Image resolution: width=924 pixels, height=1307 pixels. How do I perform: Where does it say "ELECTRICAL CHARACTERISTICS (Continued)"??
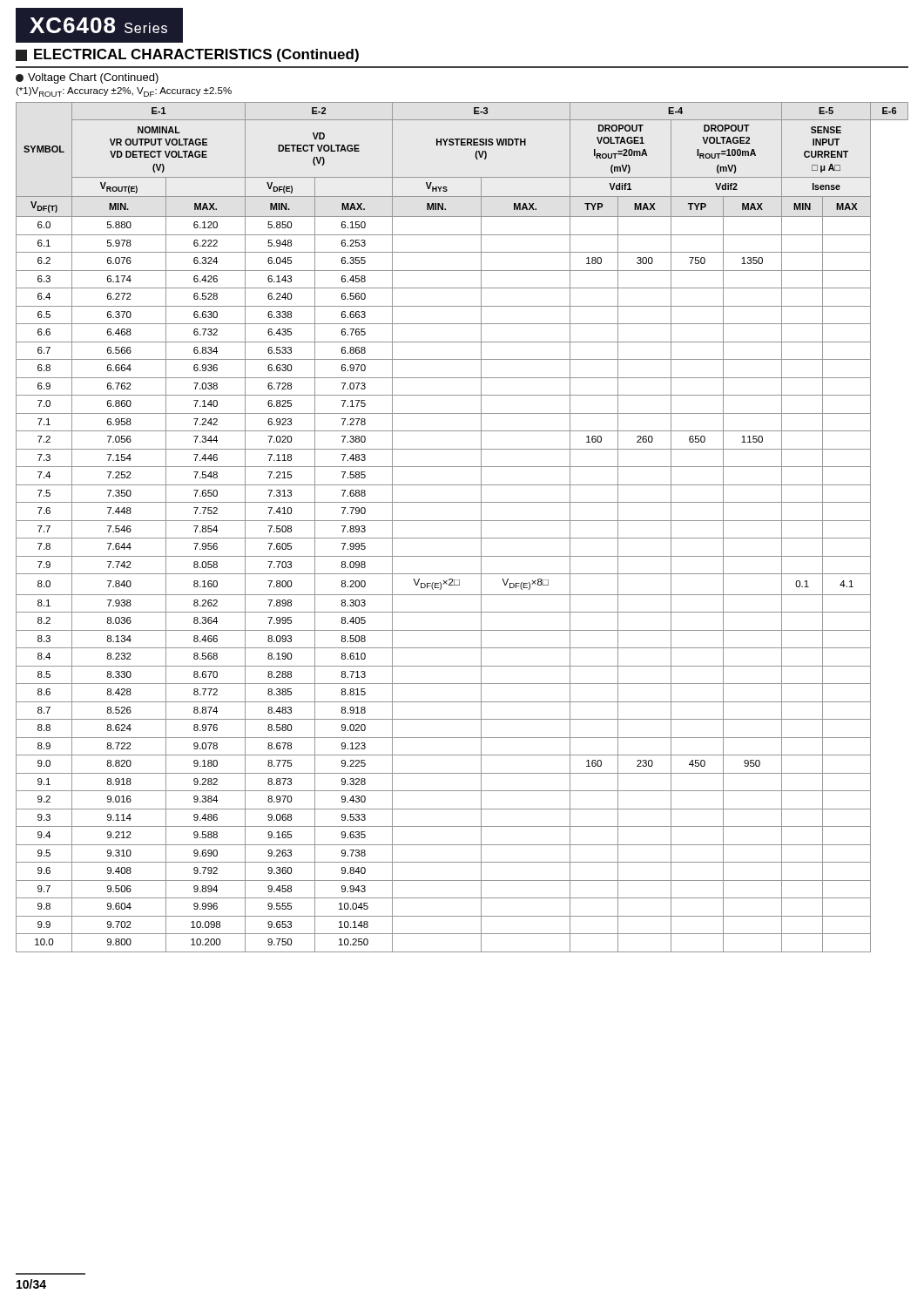tap(188, 54)
